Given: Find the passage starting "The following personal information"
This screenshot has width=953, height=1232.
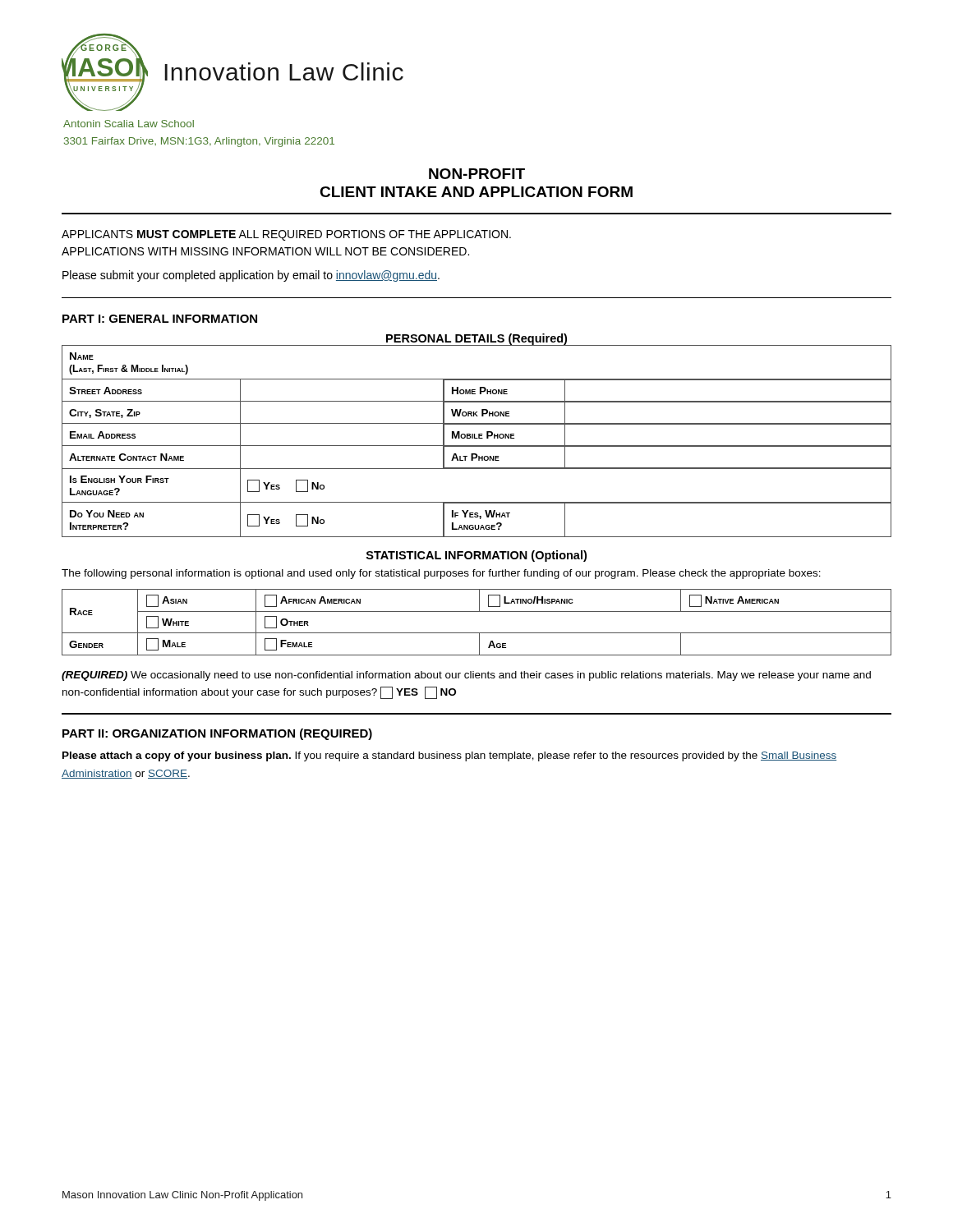Looking at the screenshot, I should pyautogui.click(x=441, y=573).
